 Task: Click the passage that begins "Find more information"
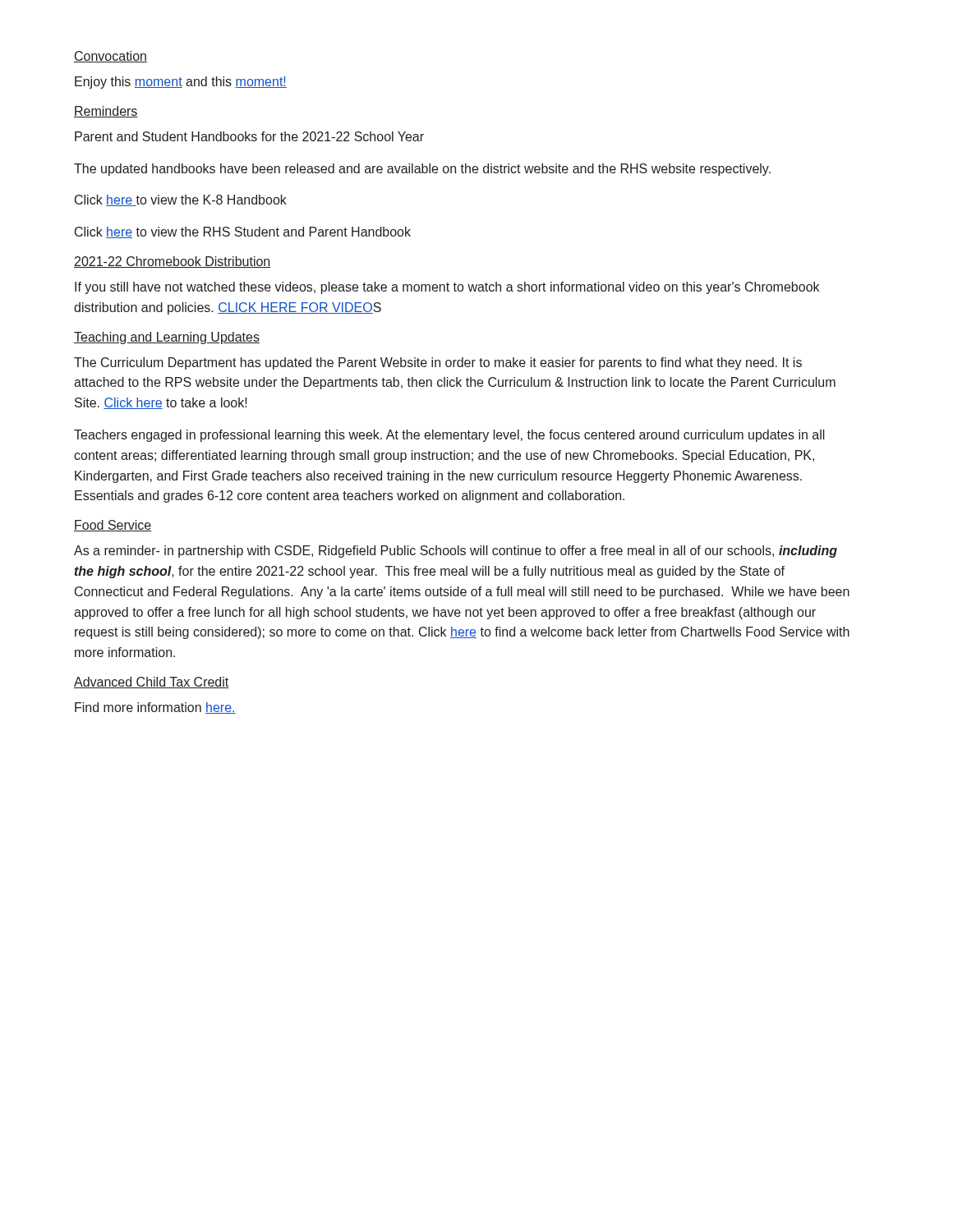(x=155, y=708)
